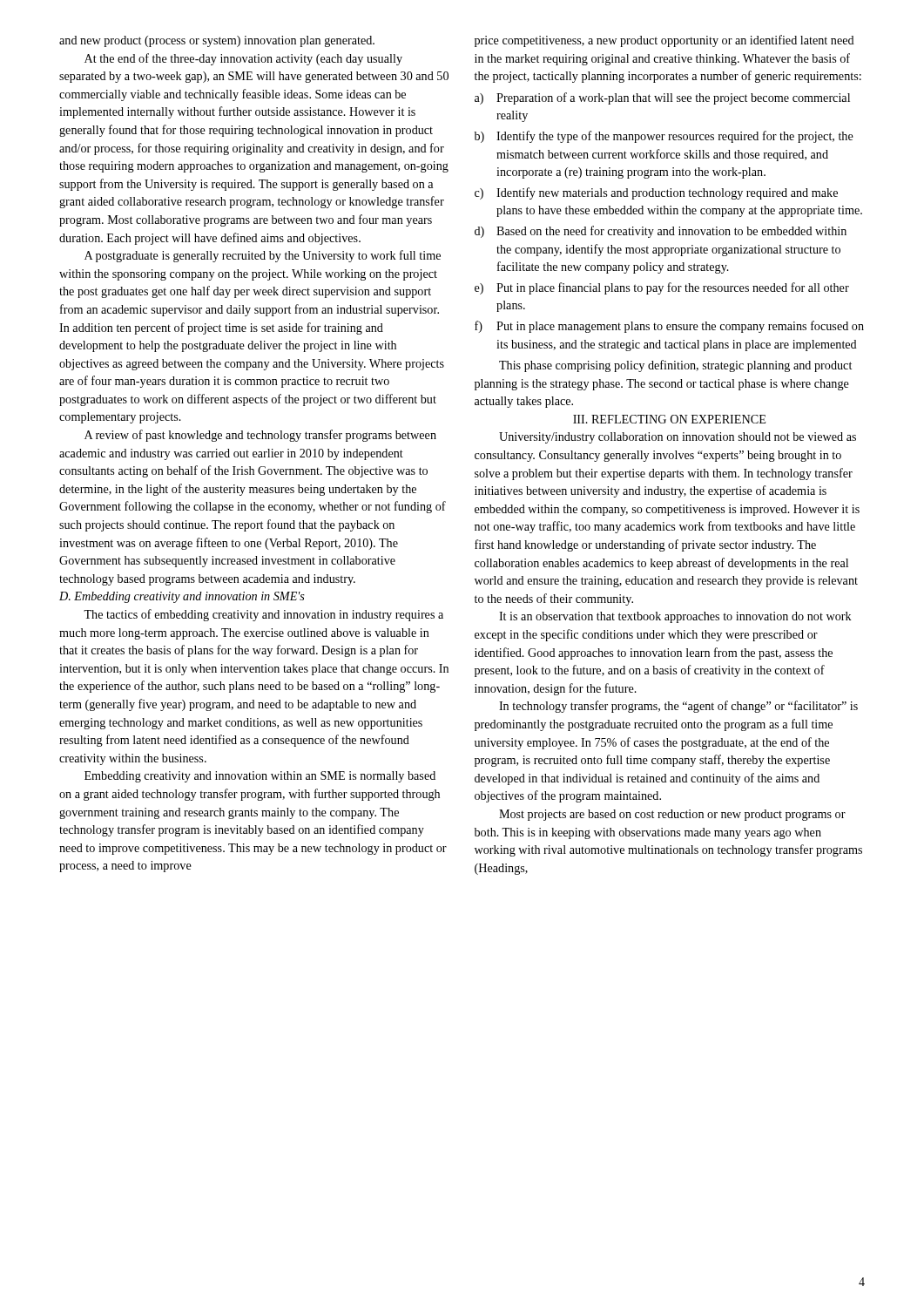The image size is (924, 1307).
Task: Select the element starting "price competitiveness, a new product opportunity"
Action: tap(669, 58)
